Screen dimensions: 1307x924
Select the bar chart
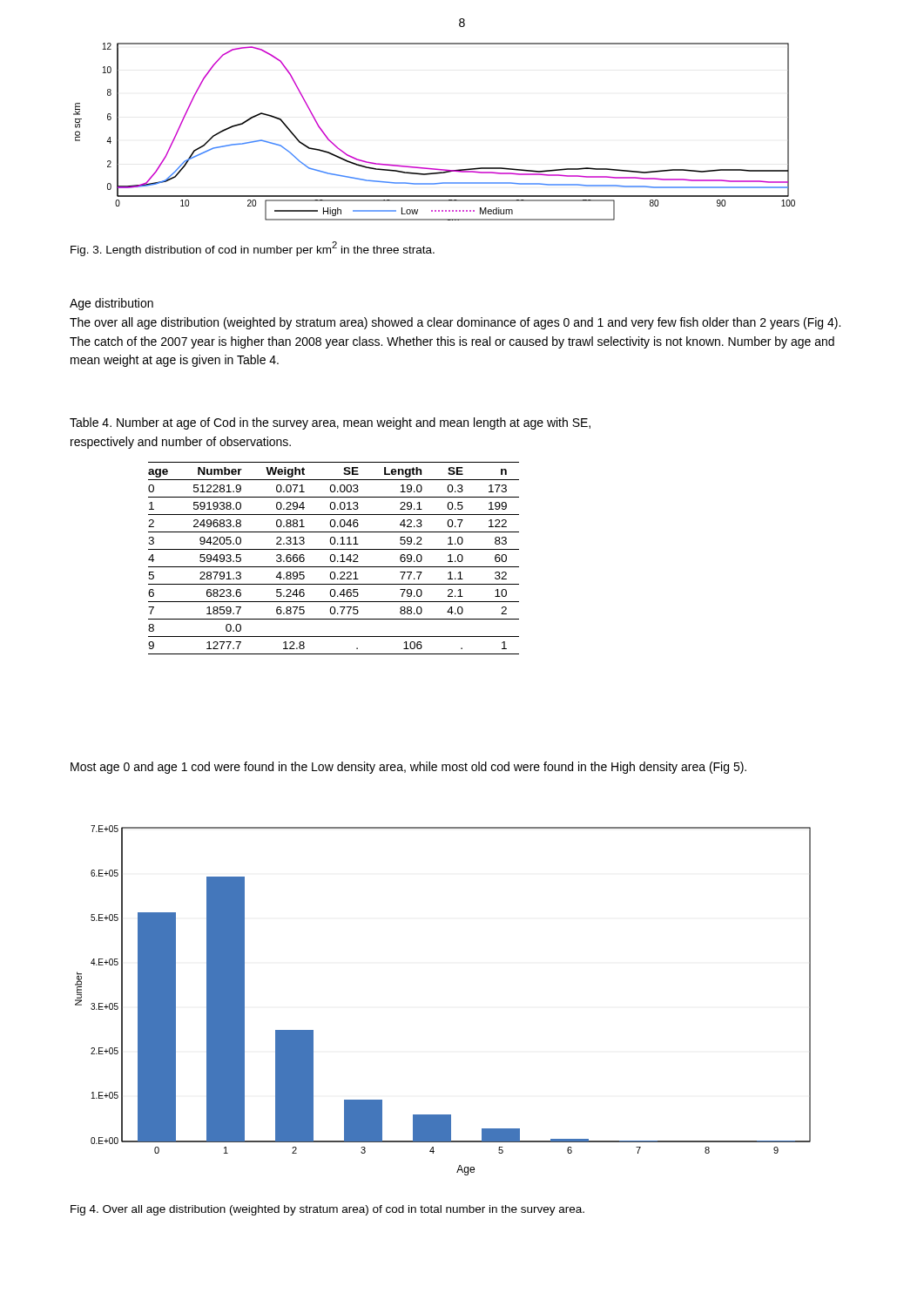449,1002
